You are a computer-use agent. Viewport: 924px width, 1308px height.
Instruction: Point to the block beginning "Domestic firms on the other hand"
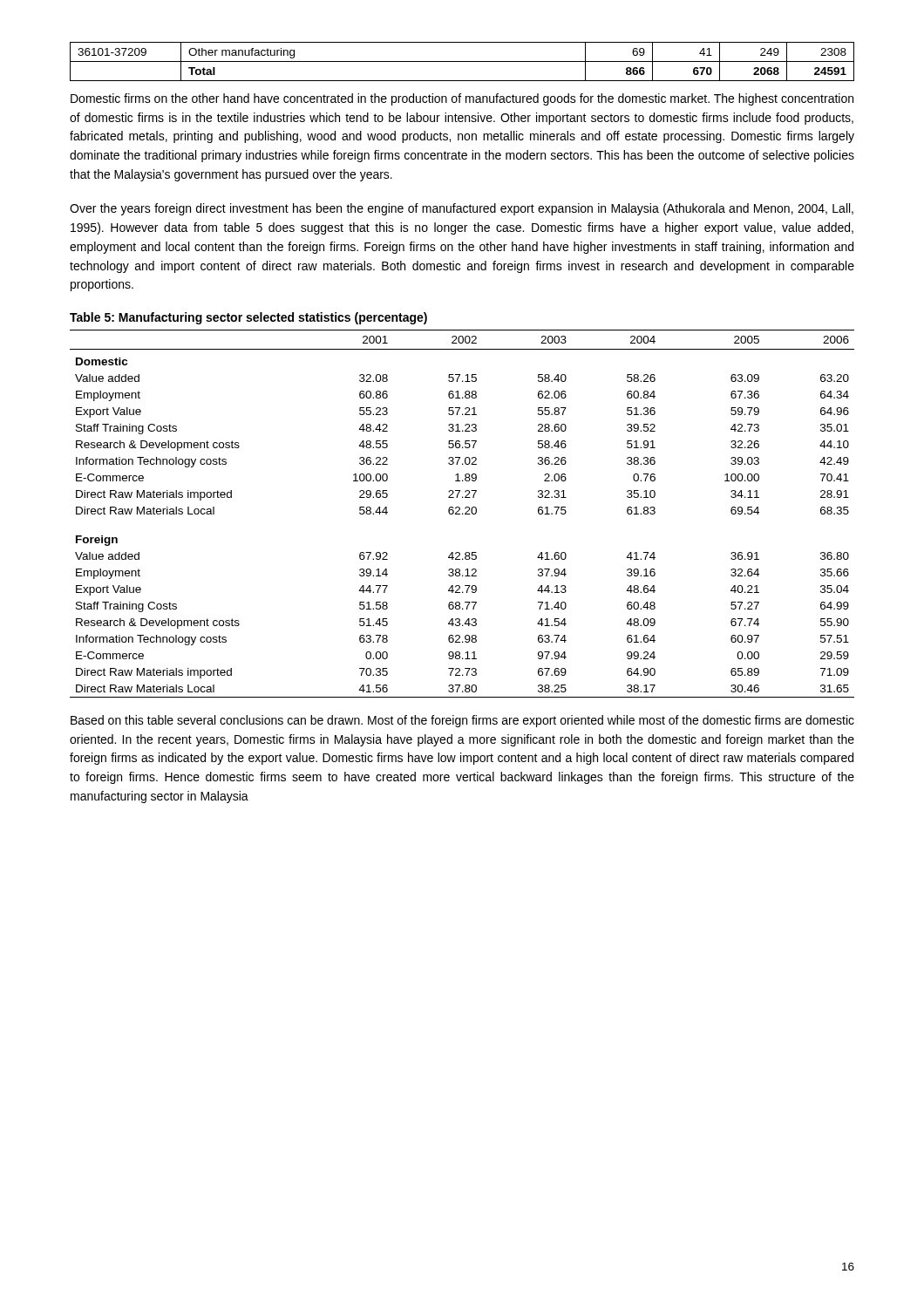tap(462, 136)
